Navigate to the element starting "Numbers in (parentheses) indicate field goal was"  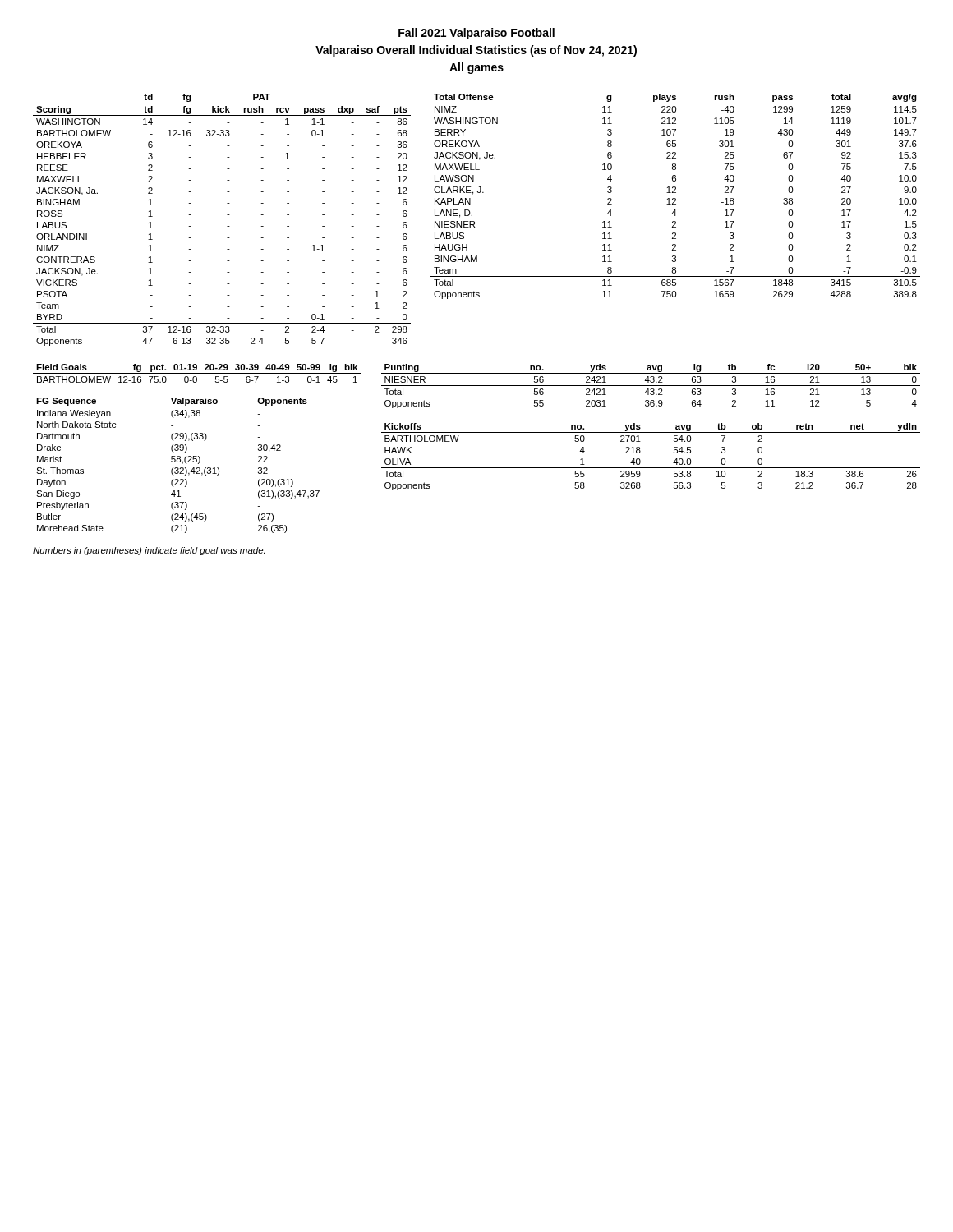149,550
